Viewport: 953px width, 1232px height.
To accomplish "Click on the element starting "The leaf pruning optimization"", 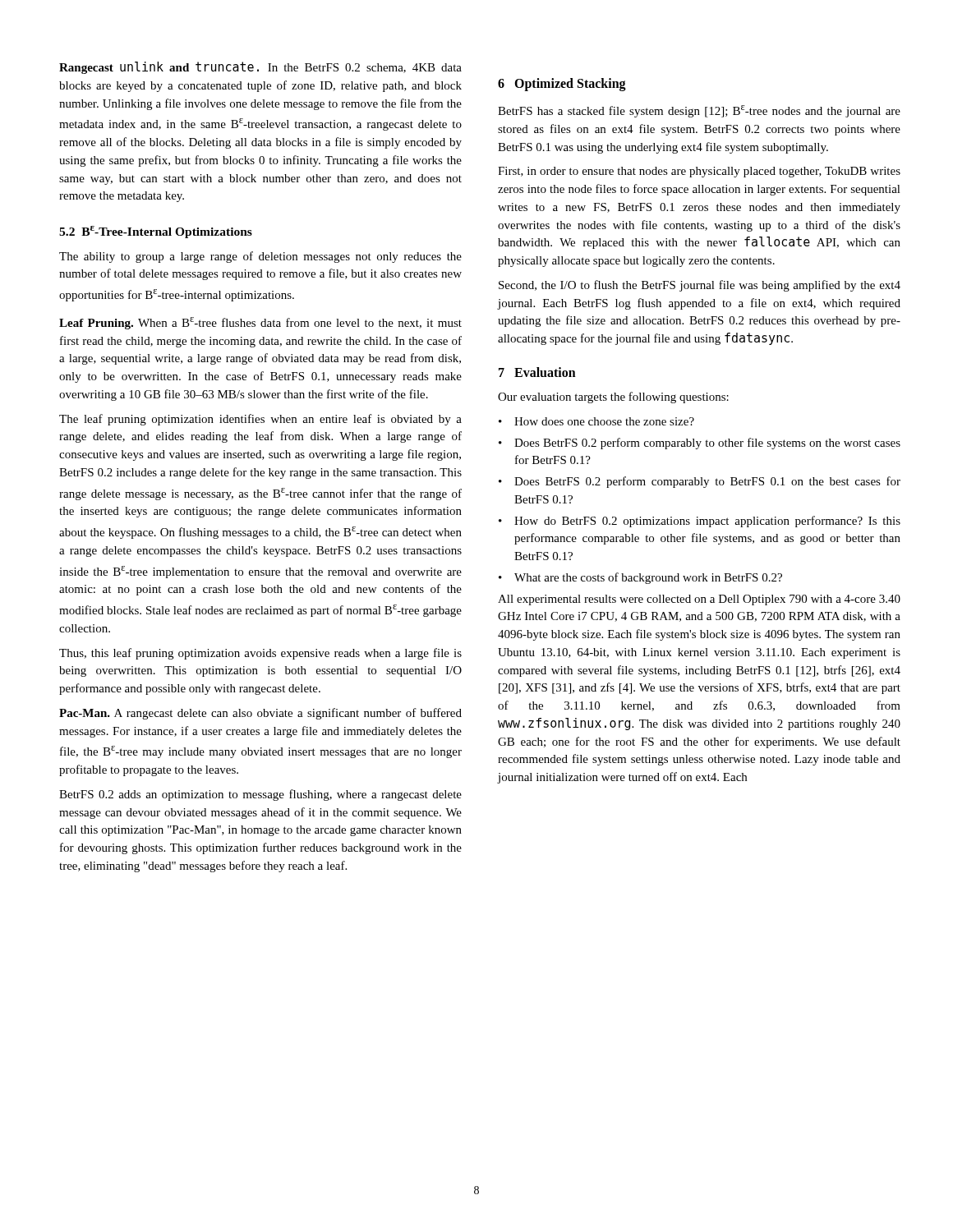I will click(260, 524).
